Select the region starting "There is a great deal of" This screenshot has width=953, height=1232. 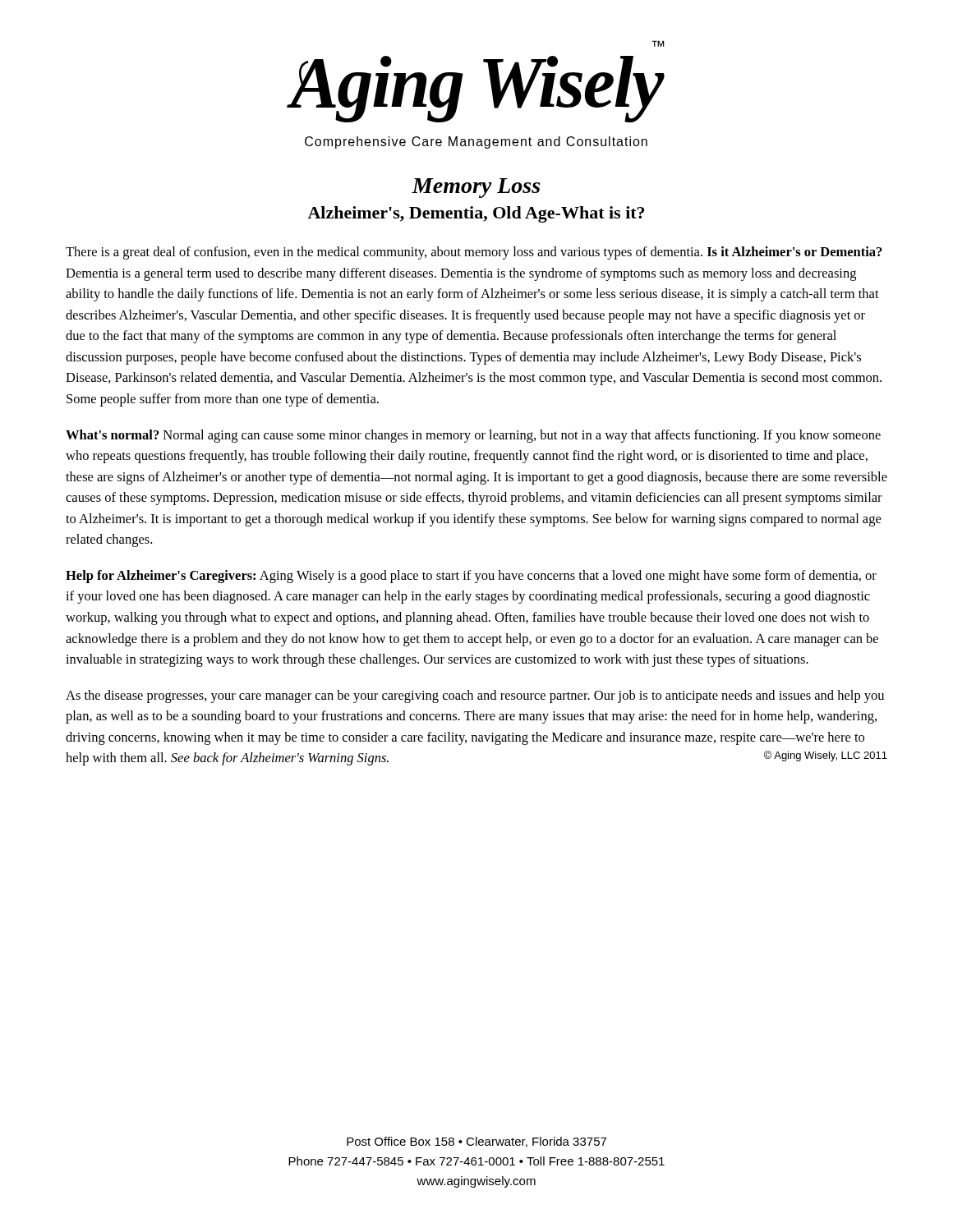pyautogui.click(x=474, y=325)
